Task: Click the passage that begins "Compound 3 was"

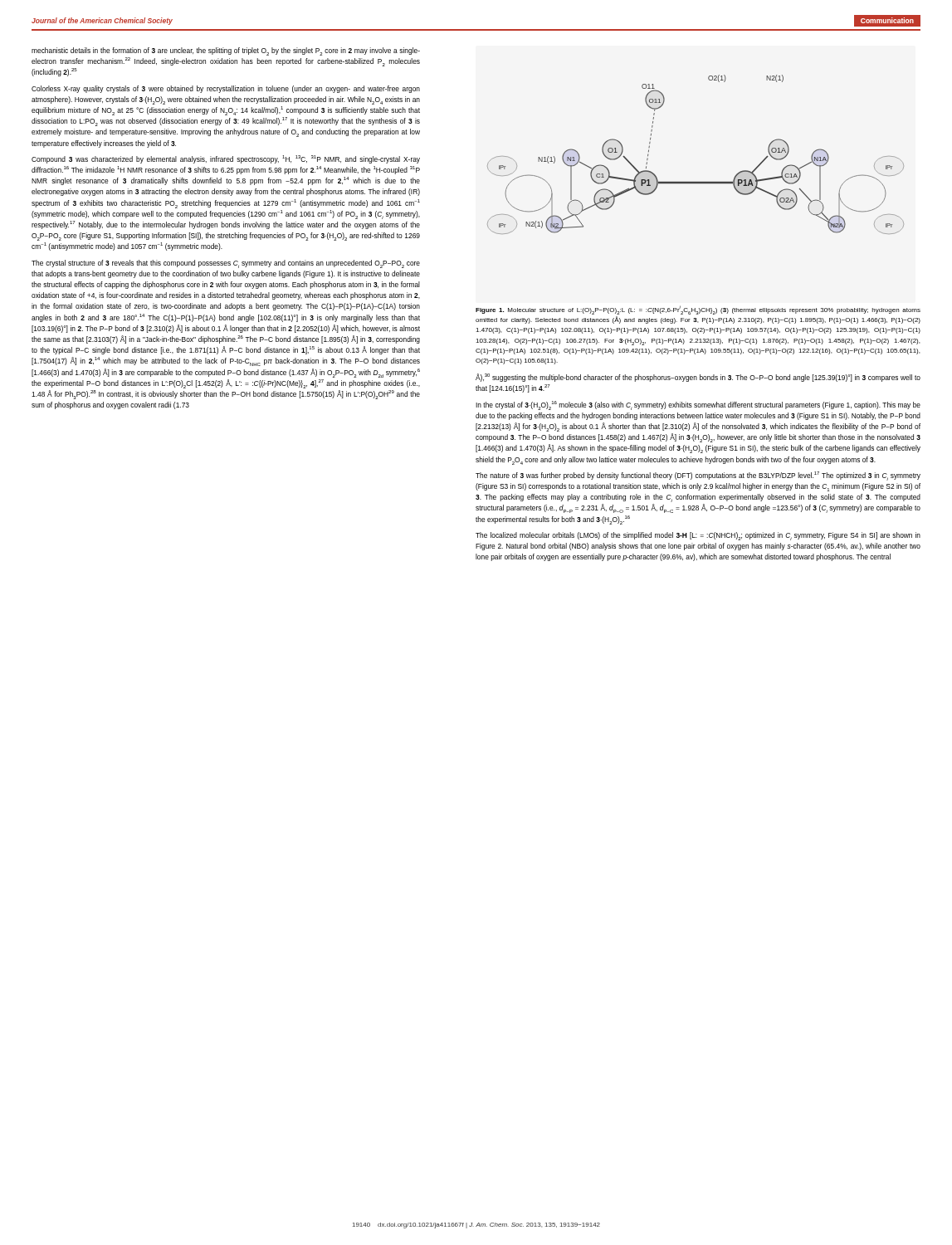Action: pyautogui.click(x=226, y=204)
